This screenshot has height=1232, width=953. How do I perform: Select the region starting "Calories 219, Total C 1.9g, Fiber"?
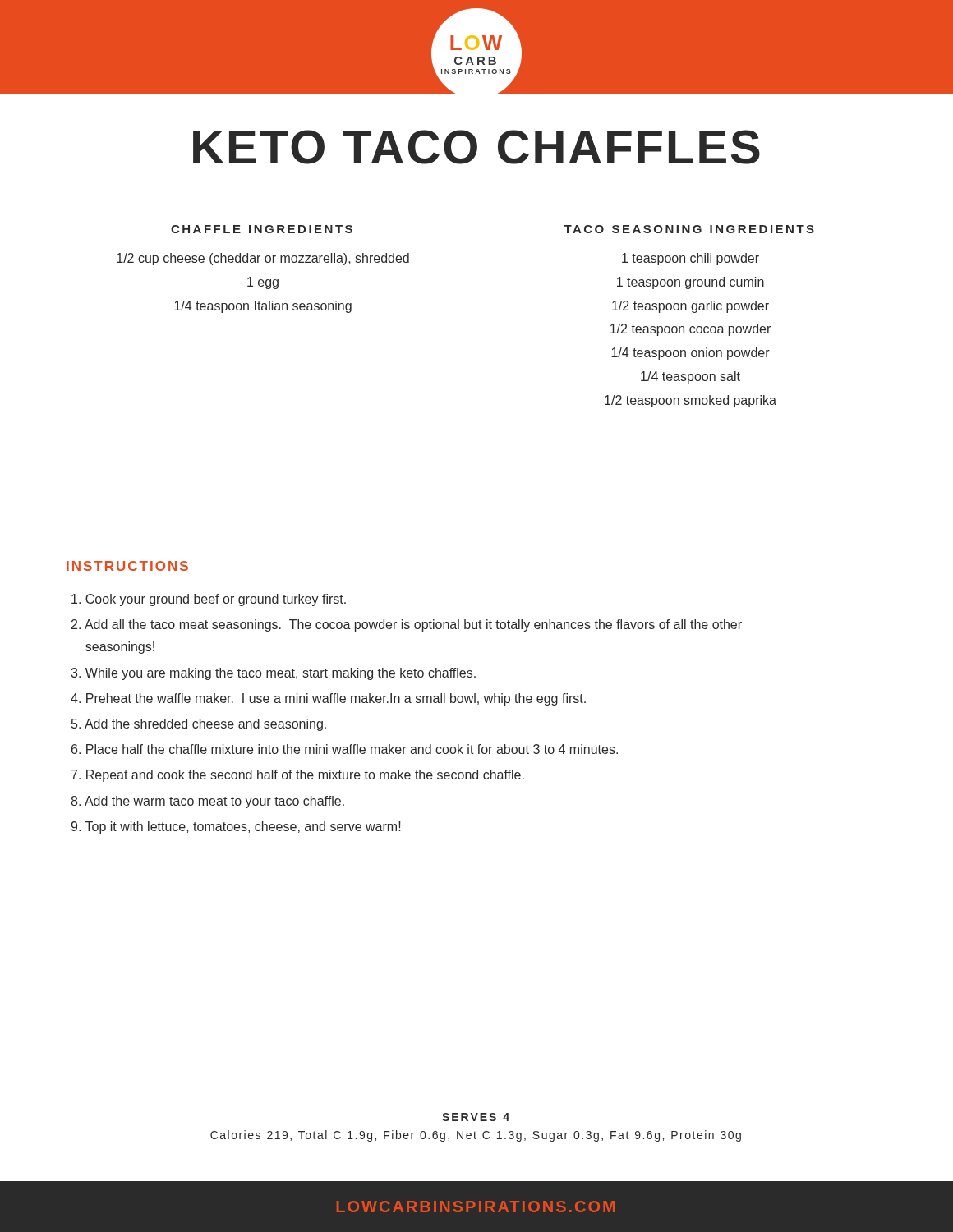(476, 1135)
